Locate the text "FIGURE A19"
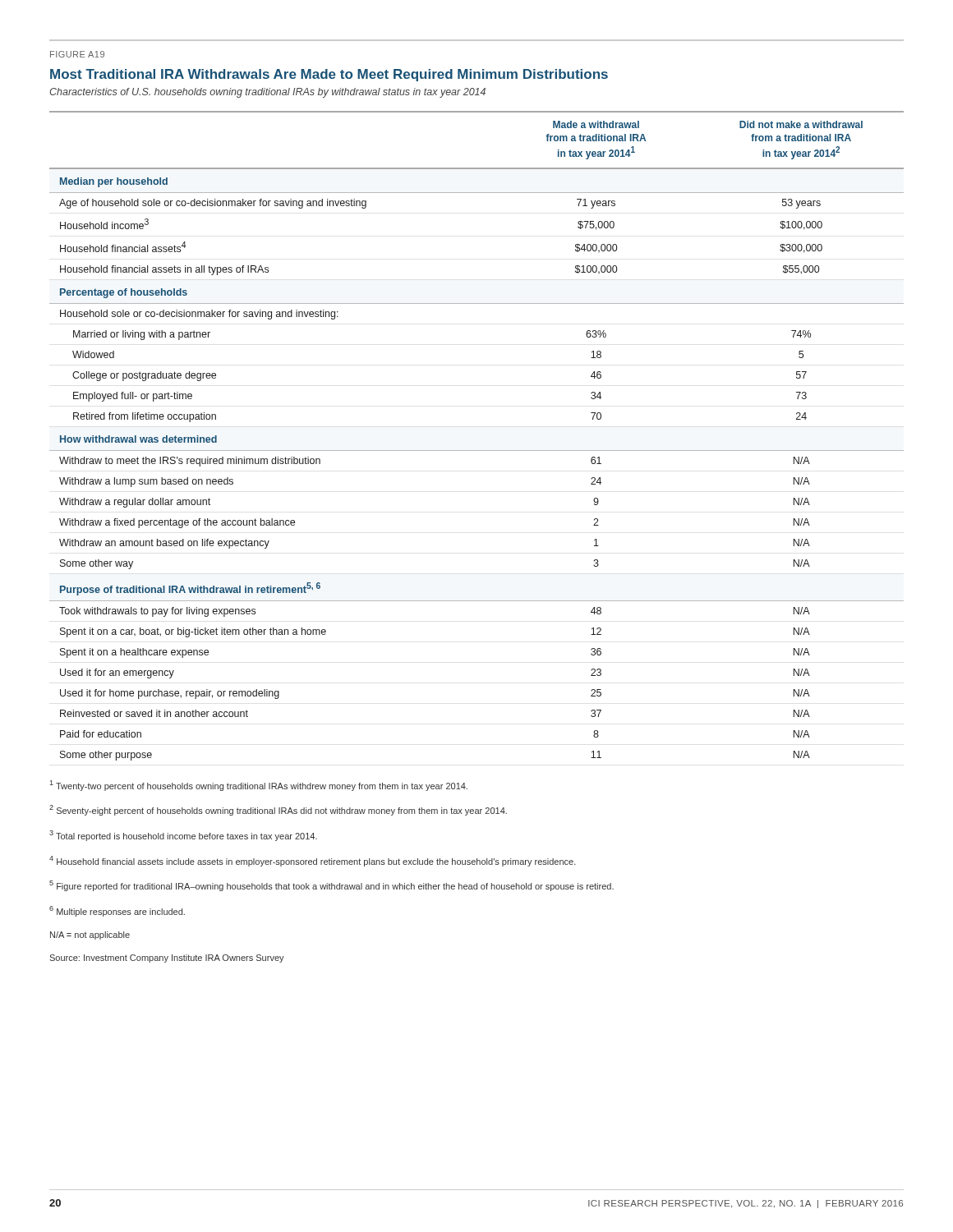Screen dimensions: 1232x953 click(77, 54)
